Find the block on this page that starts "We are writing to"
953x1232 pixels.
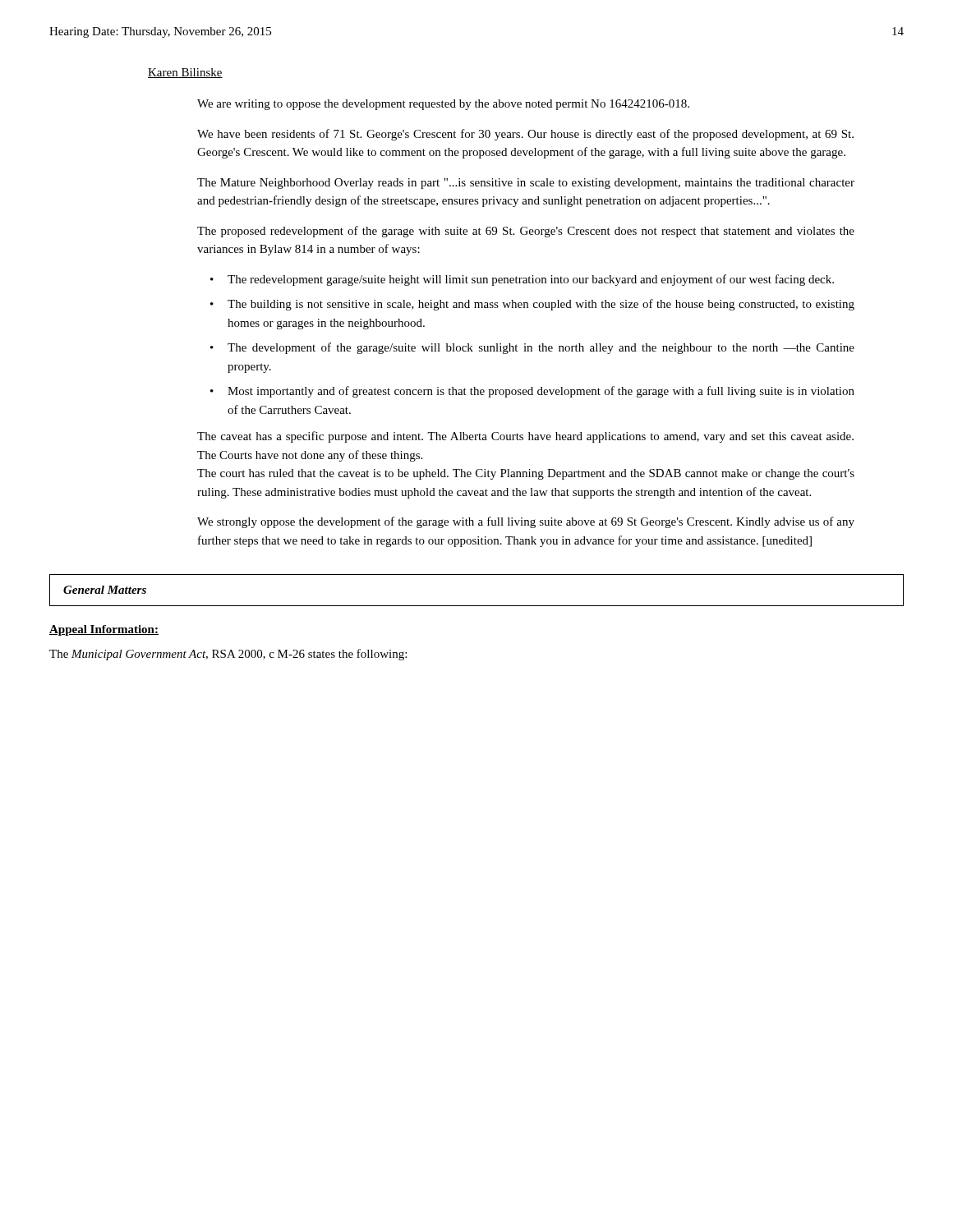(x=444, y=103)
